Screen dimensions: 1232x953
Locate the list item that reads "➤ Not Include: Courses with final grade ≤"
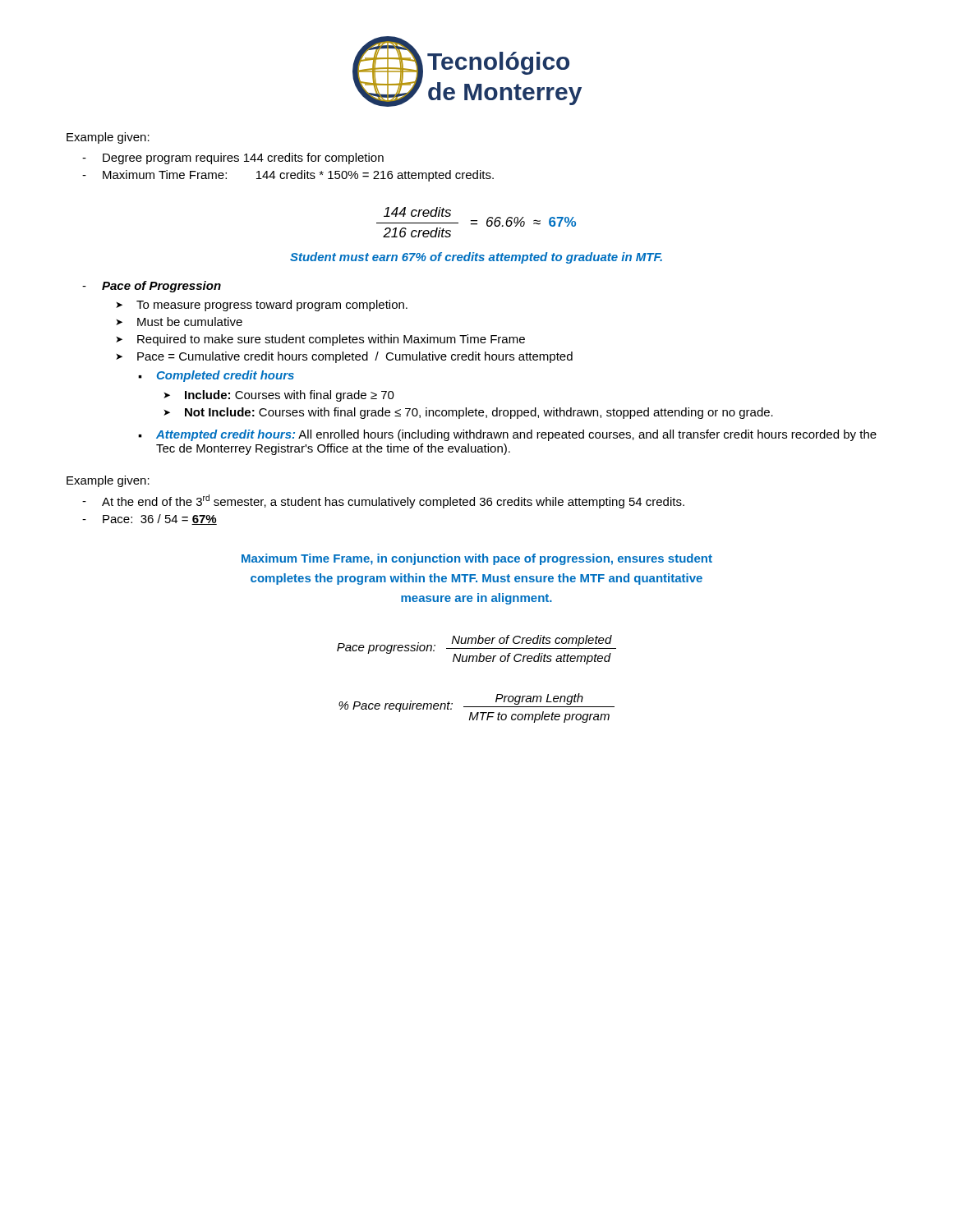pyautogui.click(x=468, y=412)
